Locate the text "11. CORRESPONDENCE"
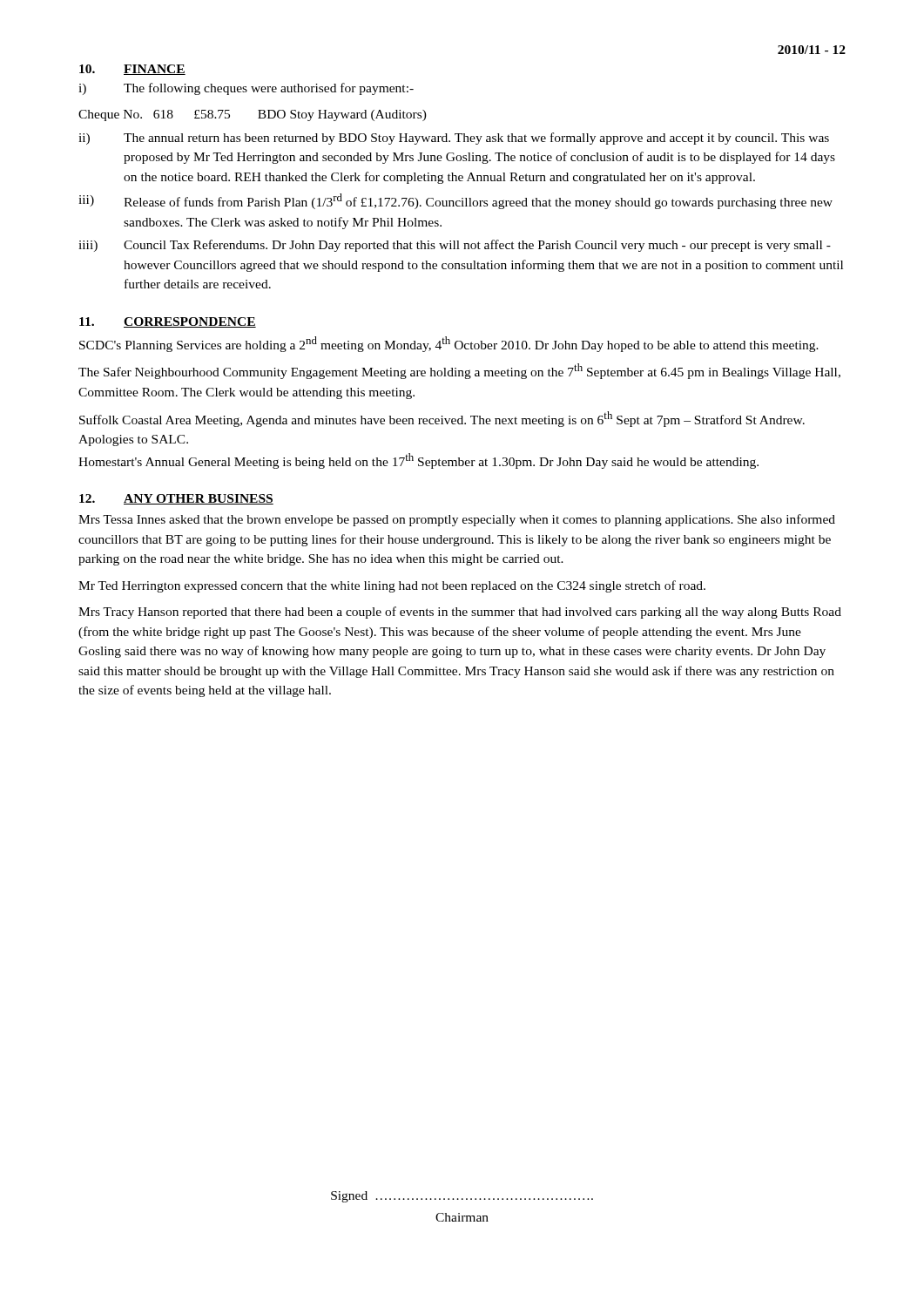 (x=167, y=321)
